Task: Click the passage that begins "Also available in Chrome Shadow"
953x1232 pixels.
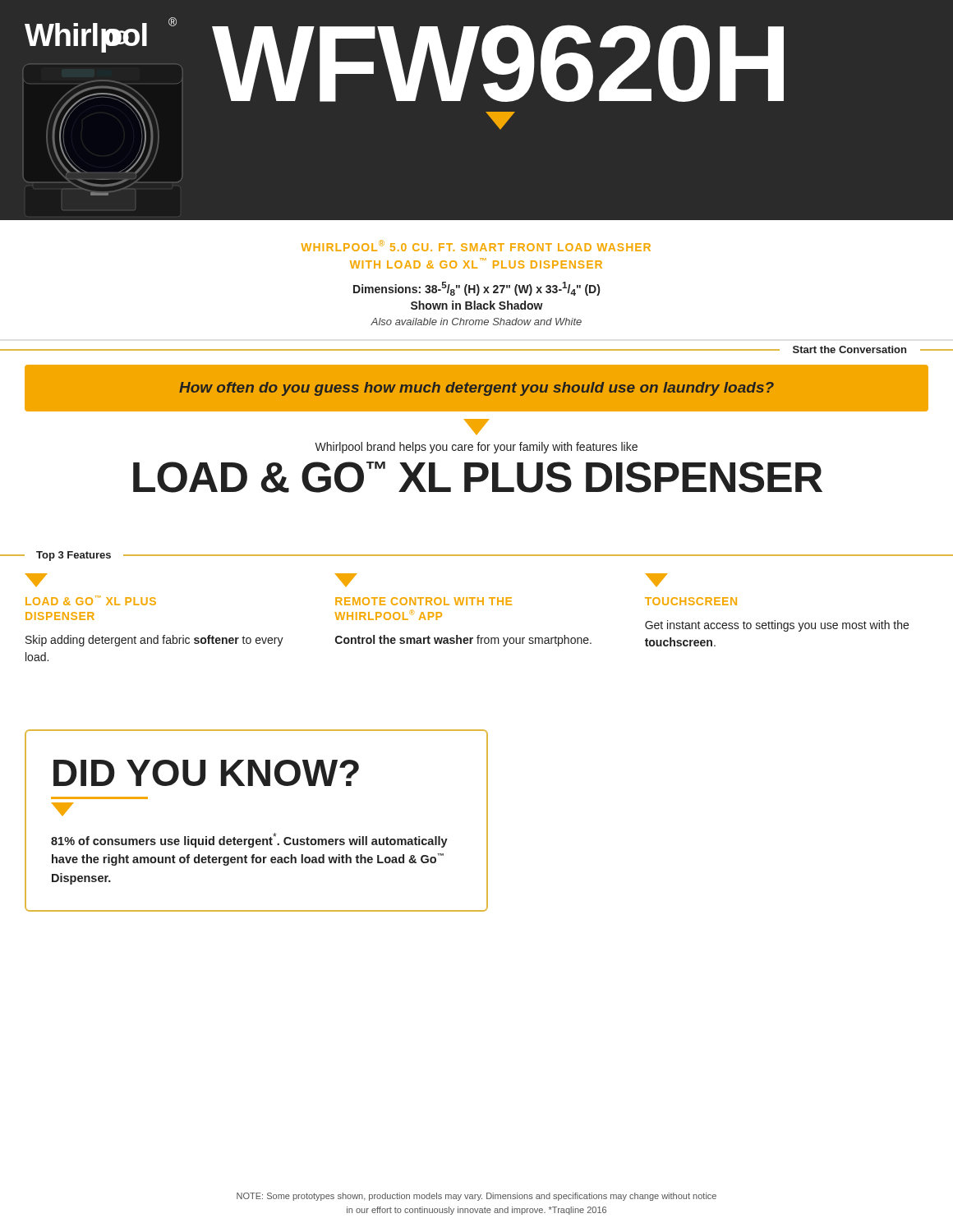Action: (476, 322)
